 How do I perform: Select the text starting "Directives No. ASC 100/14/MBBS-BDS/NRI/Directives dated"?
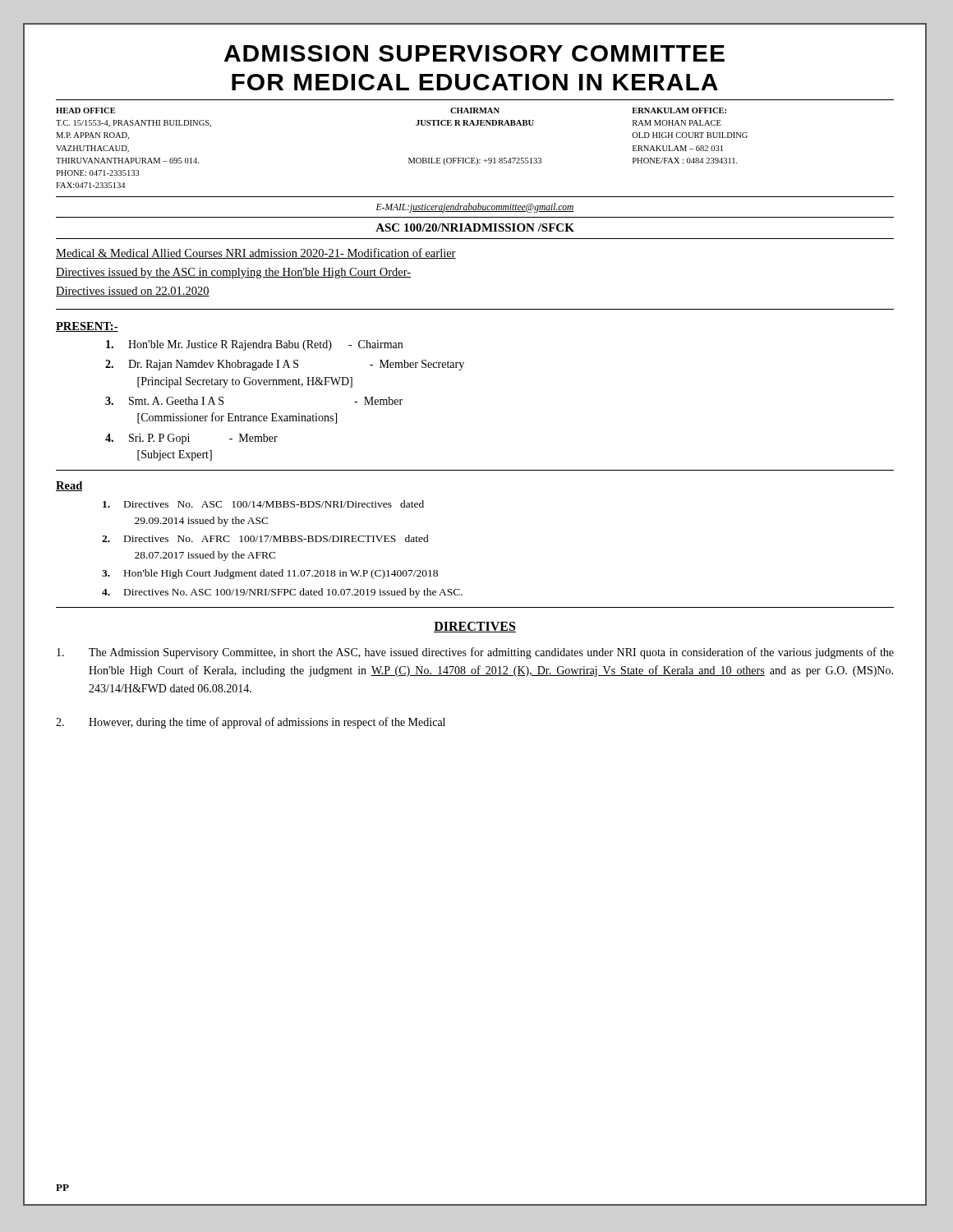click(x=263, y=512)
